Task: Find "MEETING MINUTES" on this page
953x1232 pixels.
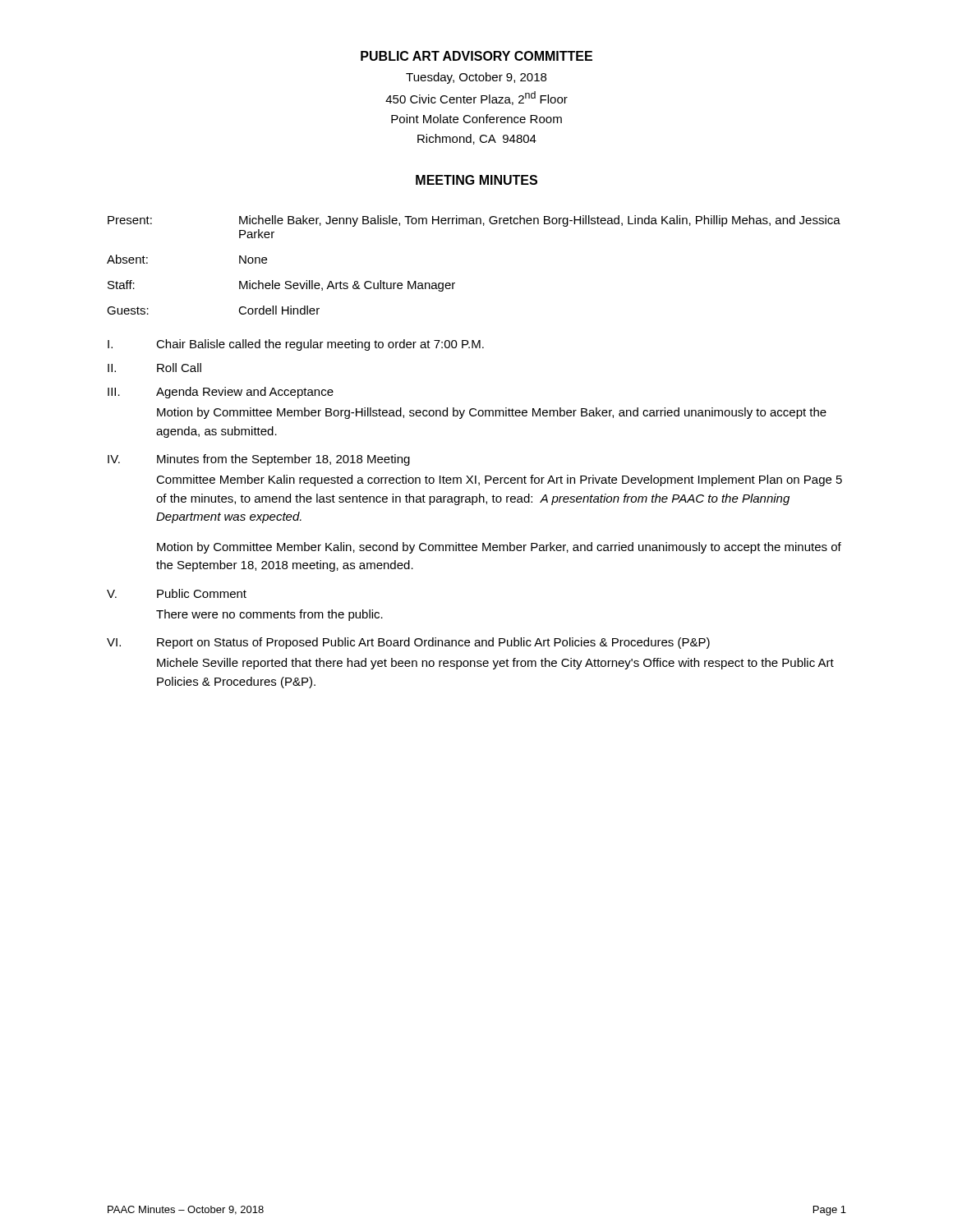Action: click(x=476, y=180)
